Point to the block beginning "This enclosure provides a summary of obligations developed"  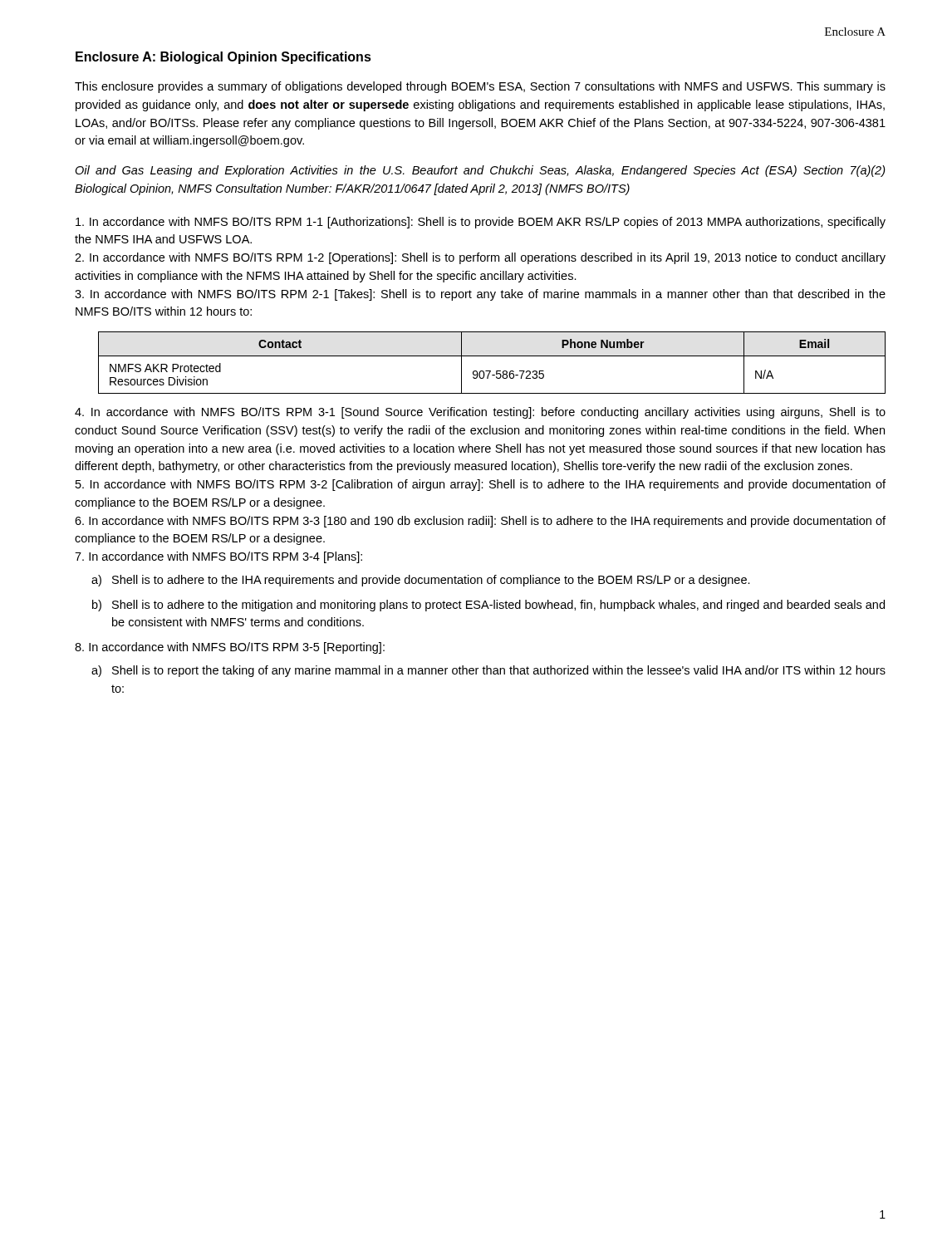(480, 114)
